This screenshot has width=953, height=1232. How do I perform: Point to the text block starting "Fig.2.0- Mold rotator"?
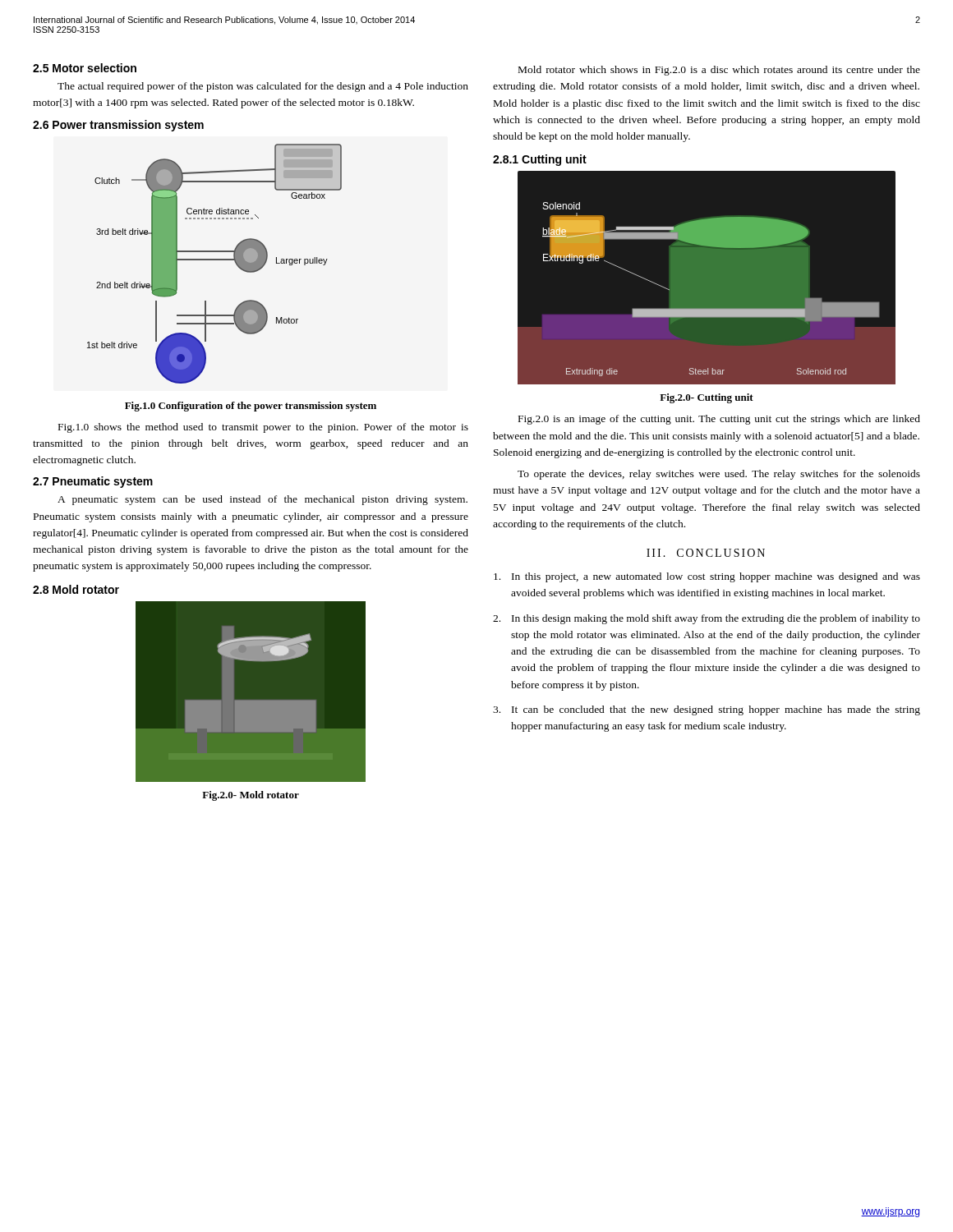tap(251, 794)
